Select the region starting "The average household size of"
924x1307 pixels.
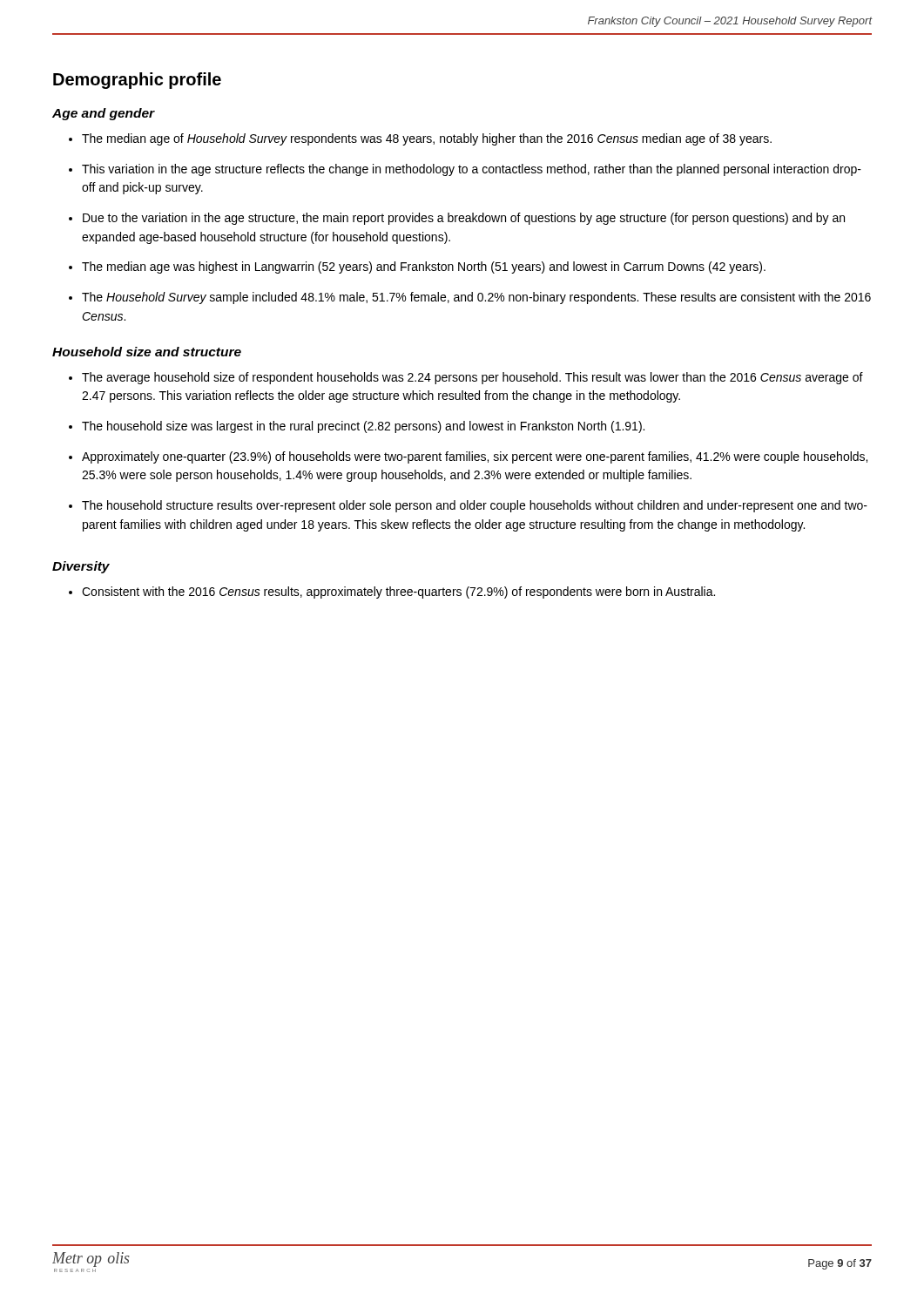472,386
